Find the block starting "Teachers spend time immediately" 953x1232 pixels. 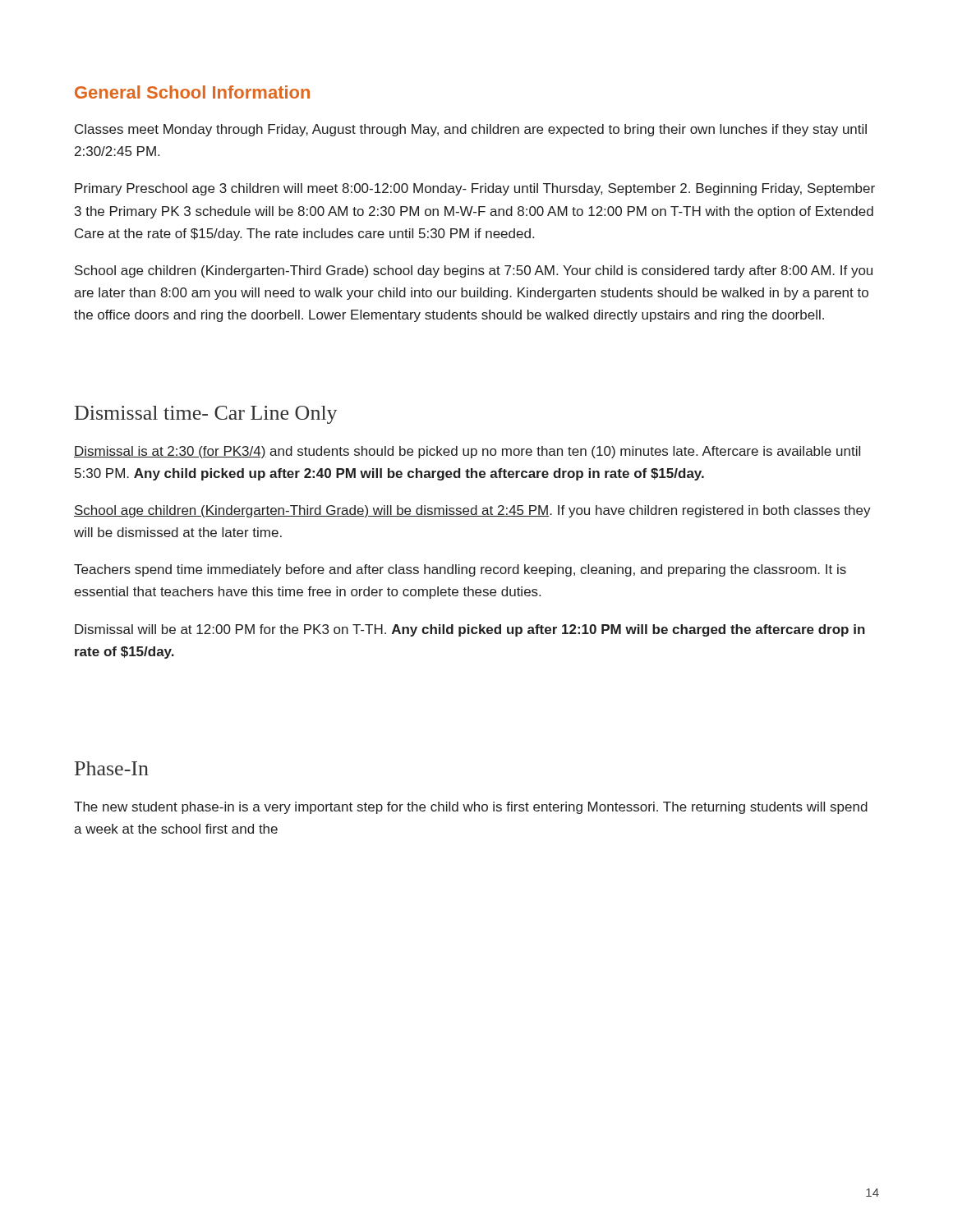point(460,581)
